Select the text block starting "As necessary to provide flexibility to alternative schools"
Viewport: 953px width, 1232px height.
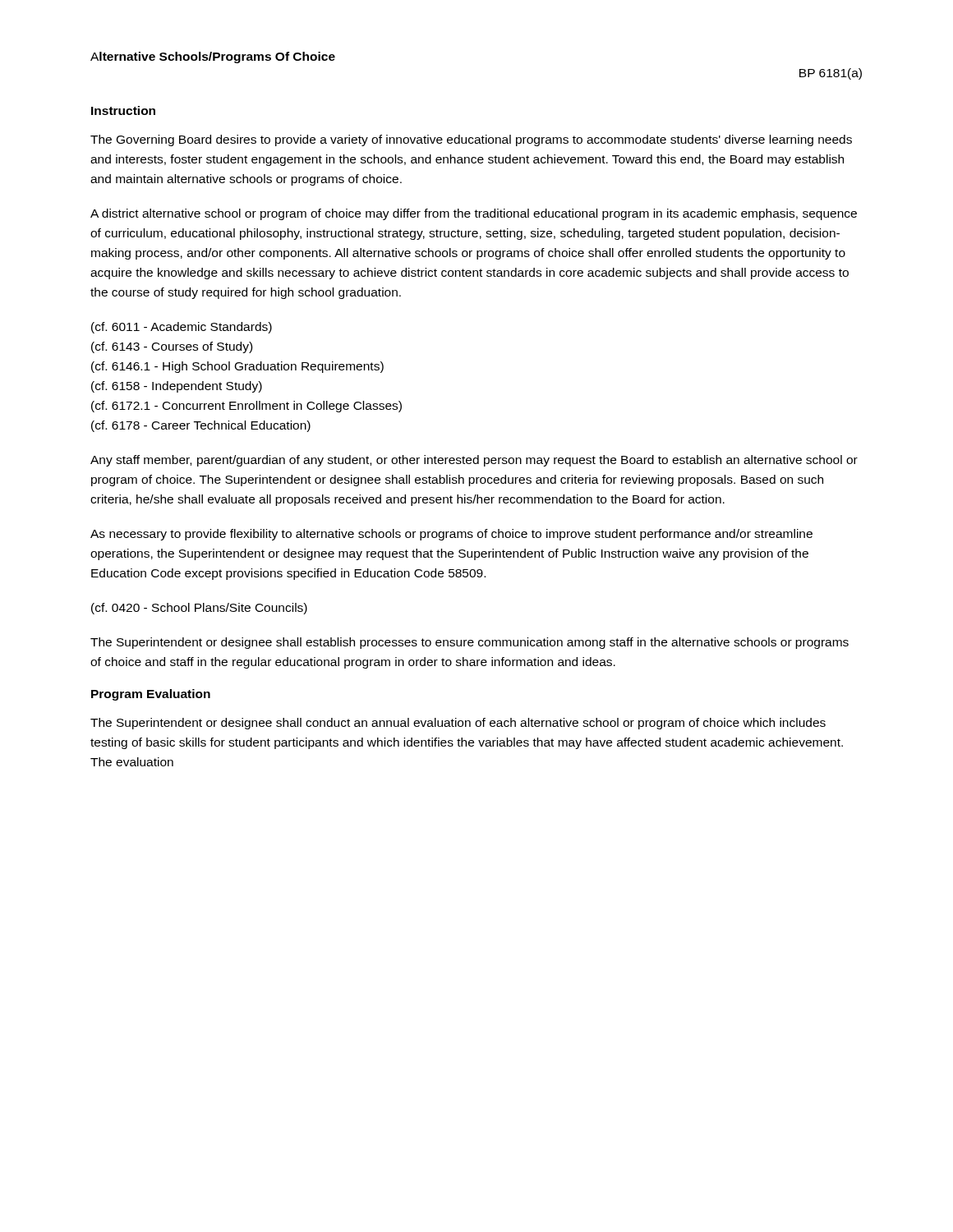point(452,553)
